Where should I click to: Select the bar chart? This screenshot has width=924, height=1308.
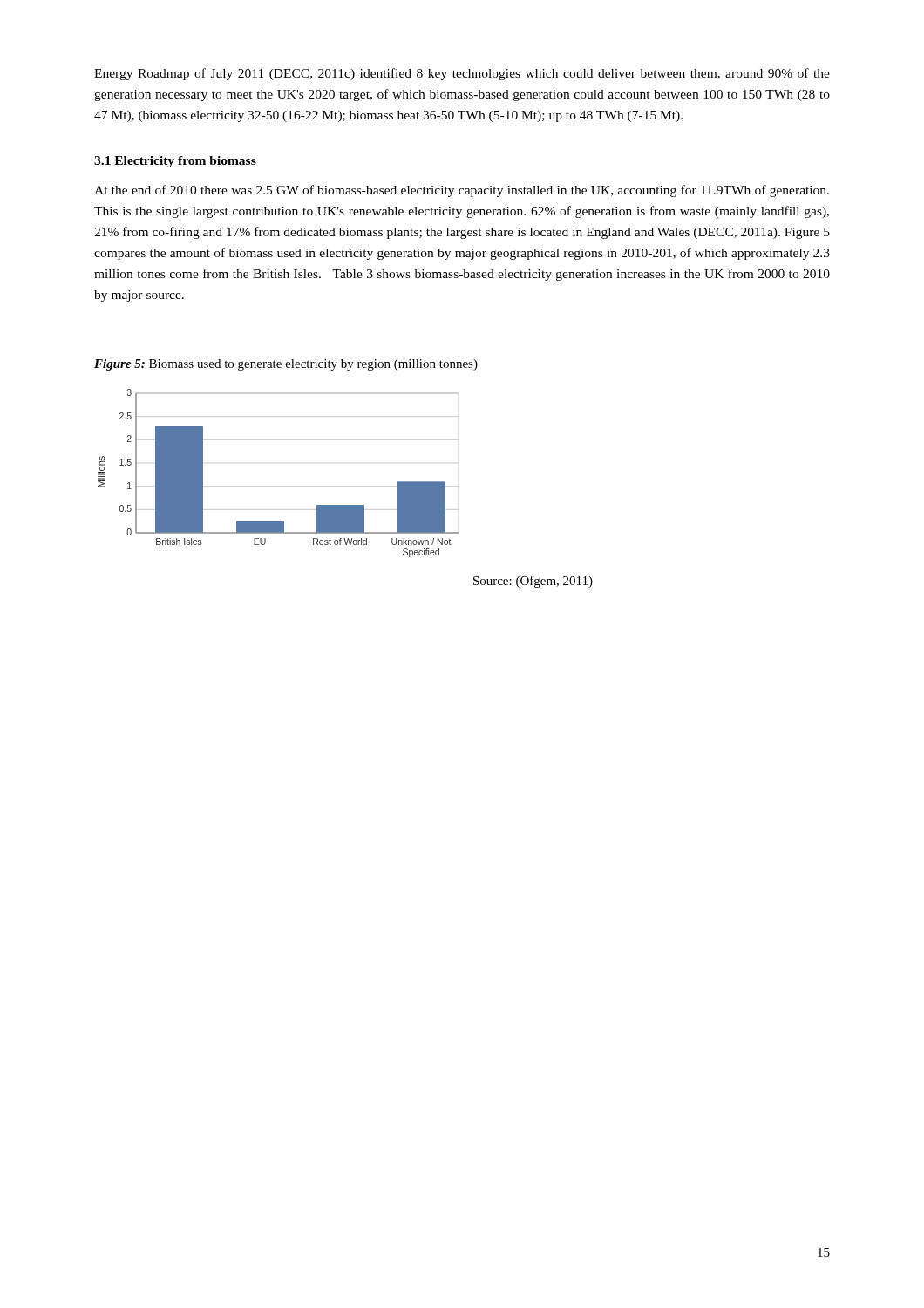(282, 485)
